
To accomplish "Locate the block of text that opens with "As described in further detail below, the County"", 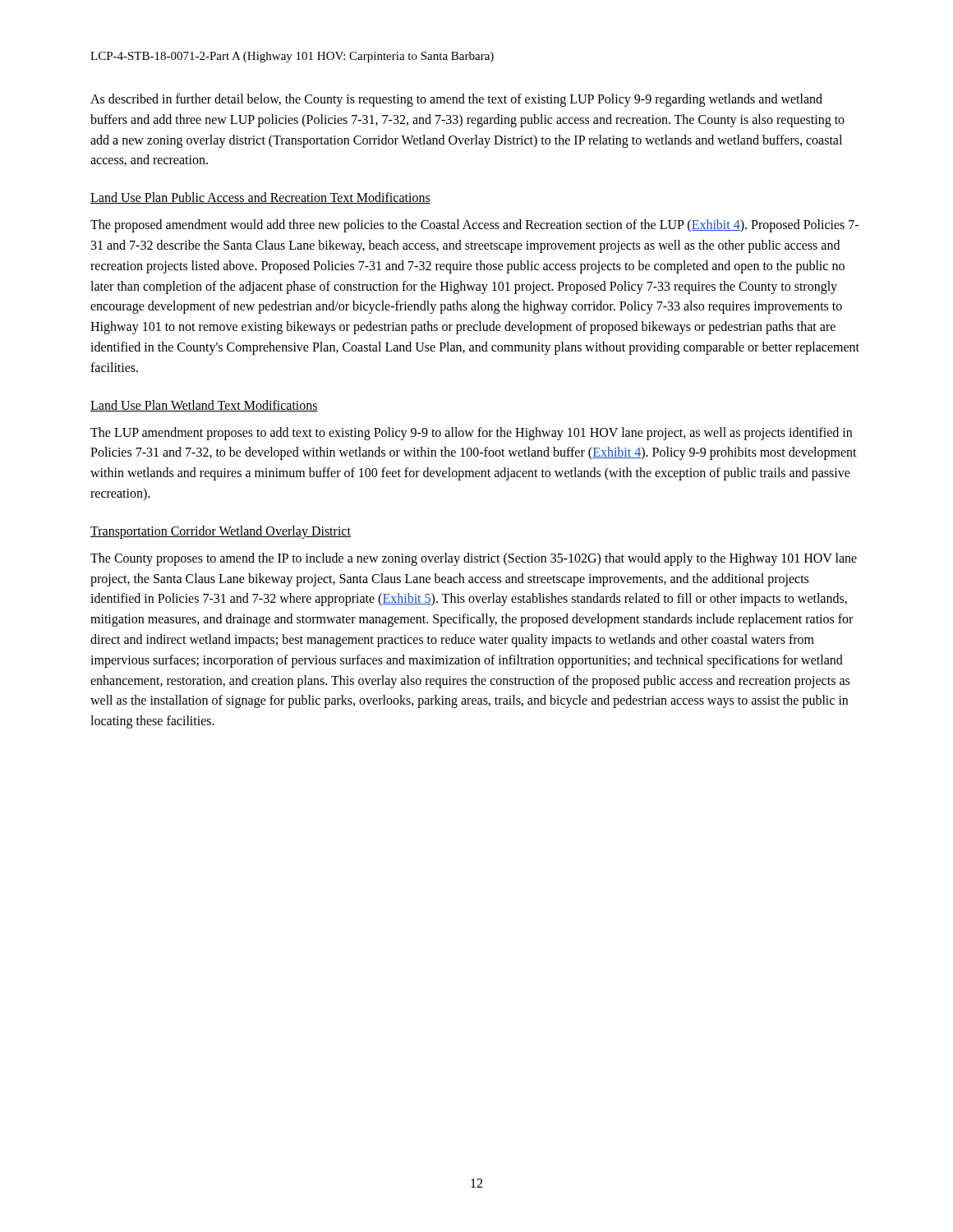I will tap(467, 130).
